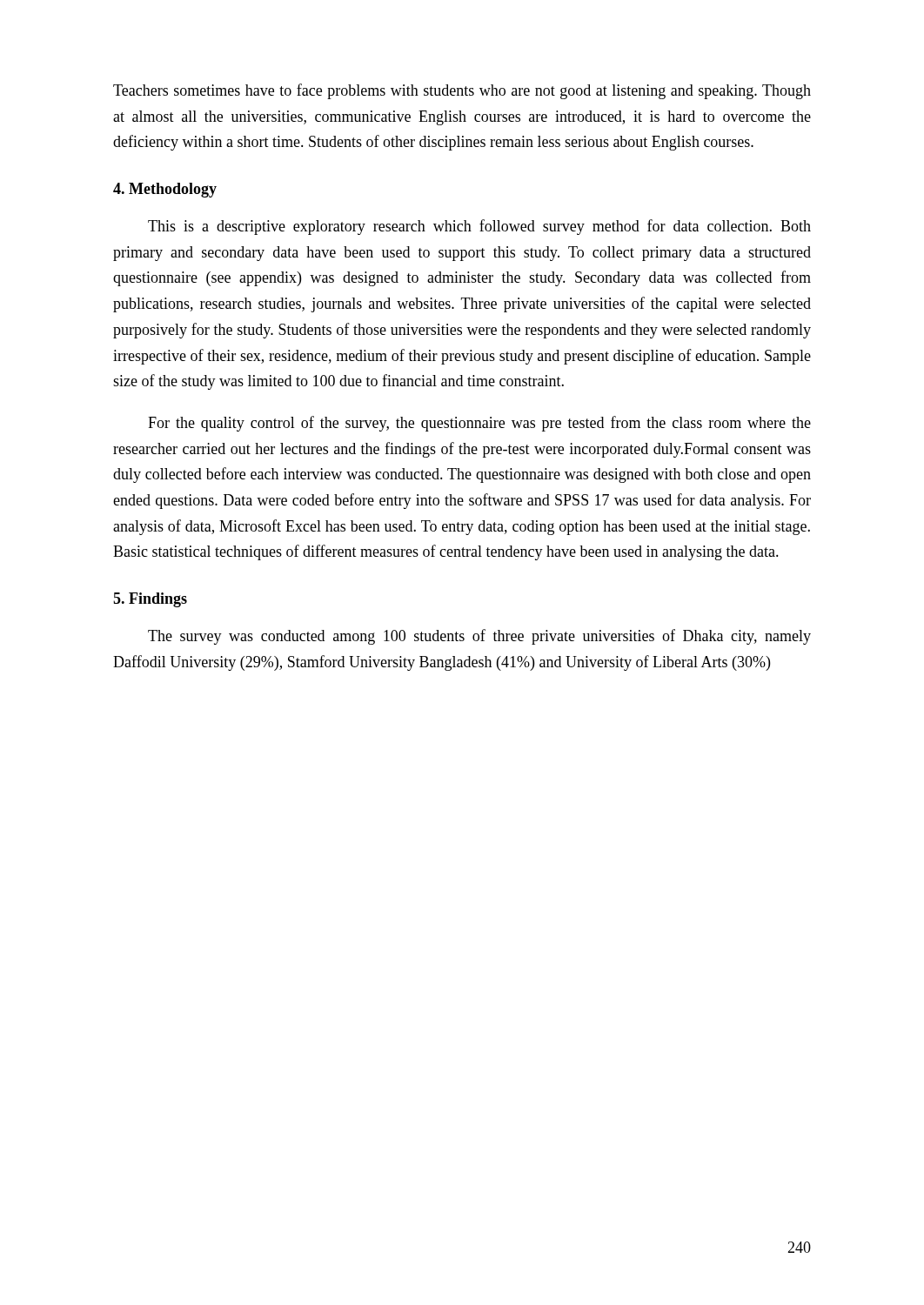
Task: Locate the block of text that opens with "This is a descriptive exploratory research which followed"
Action: [462, 304]
